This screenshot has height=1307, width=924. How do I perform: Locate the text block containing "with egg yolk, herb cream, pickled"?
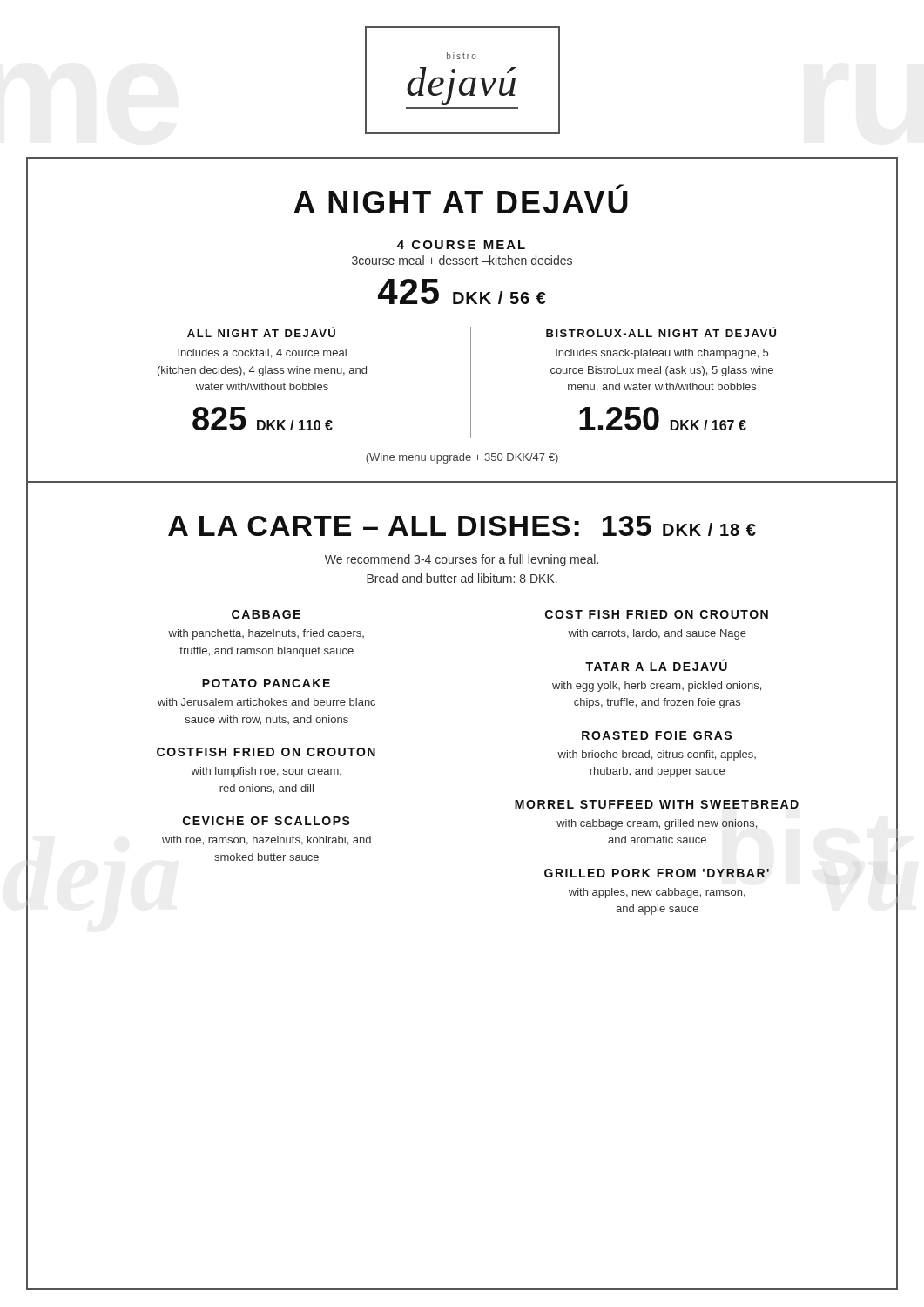click(x=657, y=694)
